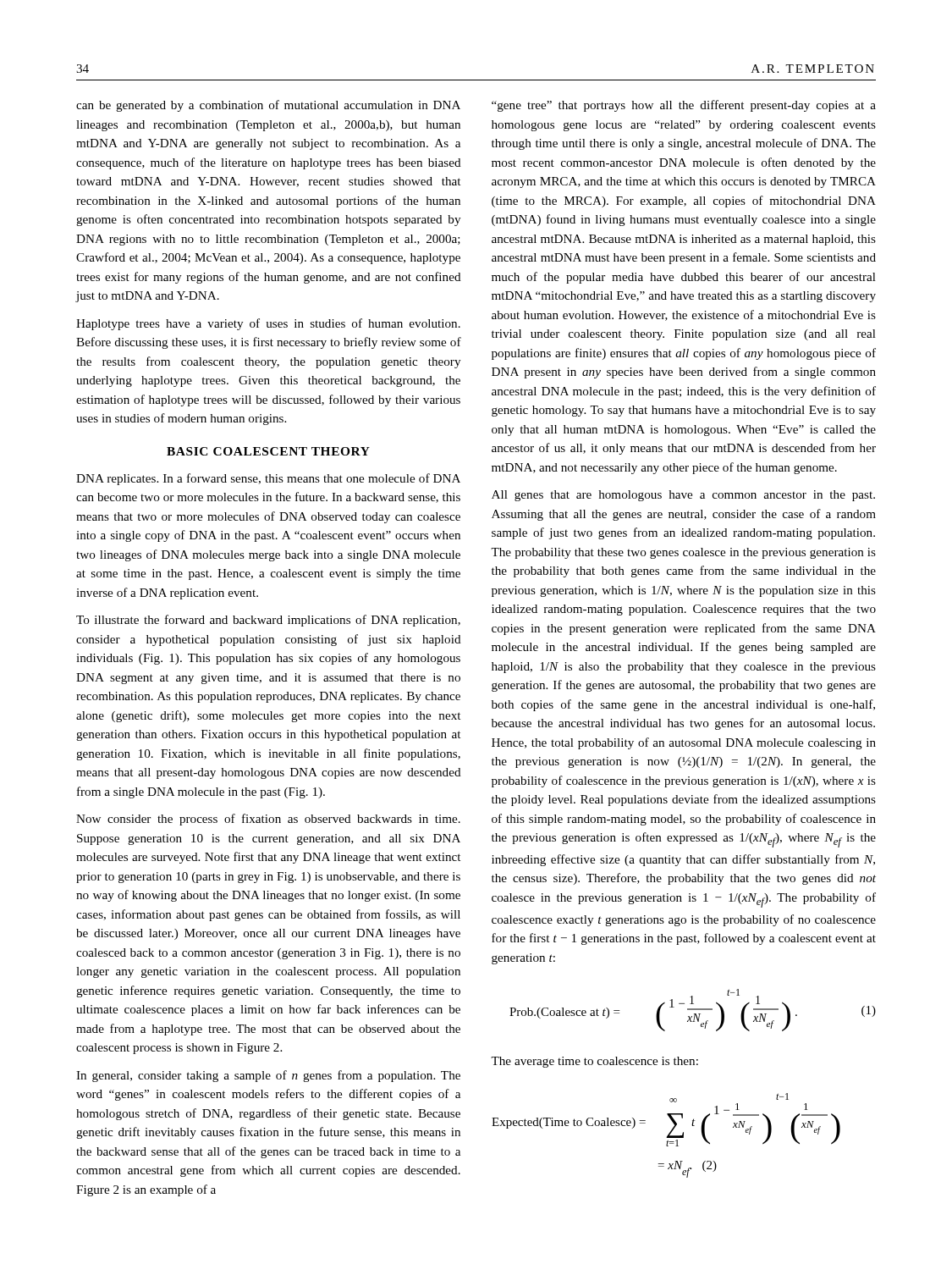Image resolution: width=952 pixels, height=1270 pixels.
Task: Locate the text starting "To illustrate the"
Action: click(268, 706)
